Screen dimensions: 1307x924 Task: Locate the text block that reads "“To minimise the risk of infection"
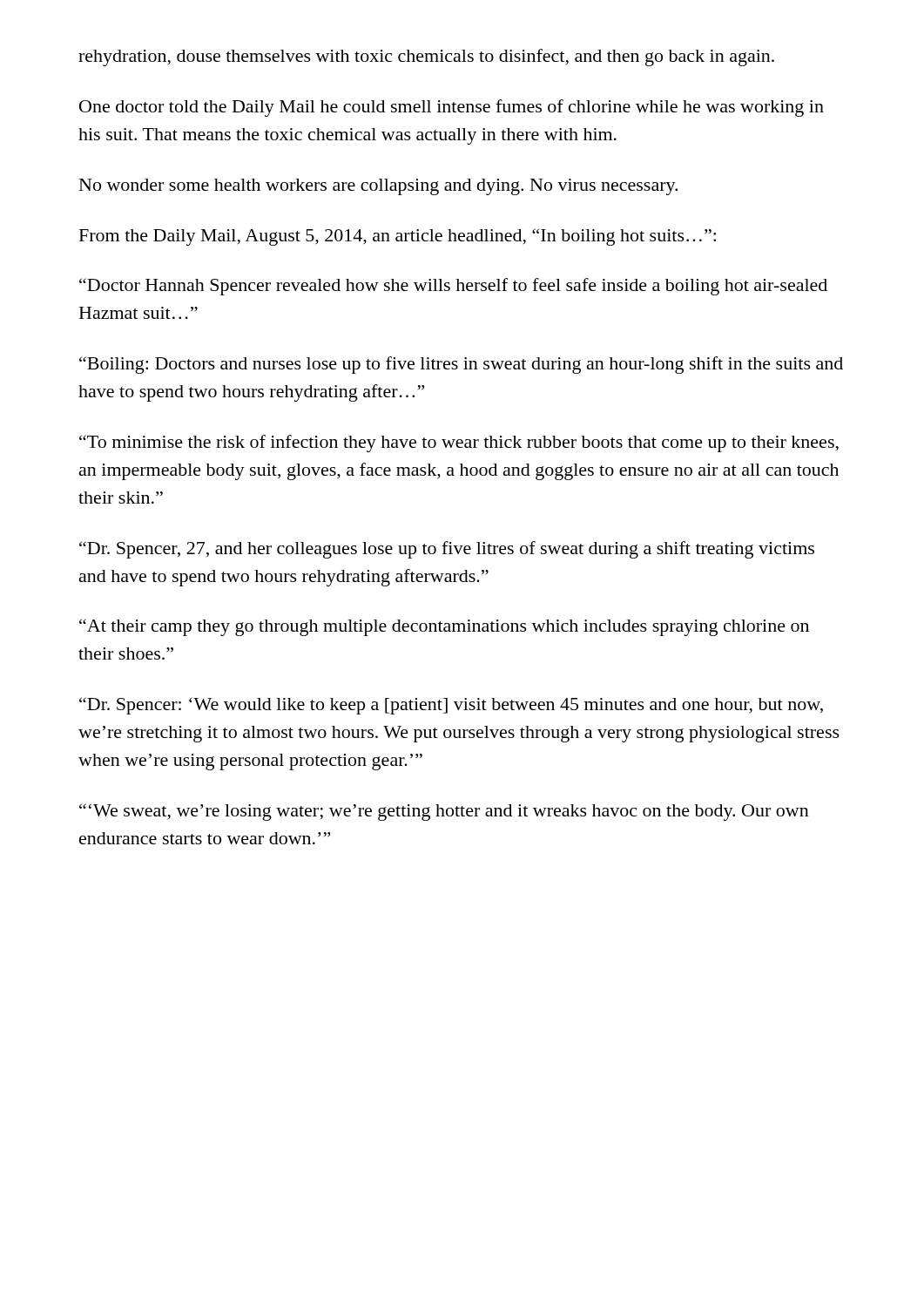pyautogui.click(x=459, y=469)
